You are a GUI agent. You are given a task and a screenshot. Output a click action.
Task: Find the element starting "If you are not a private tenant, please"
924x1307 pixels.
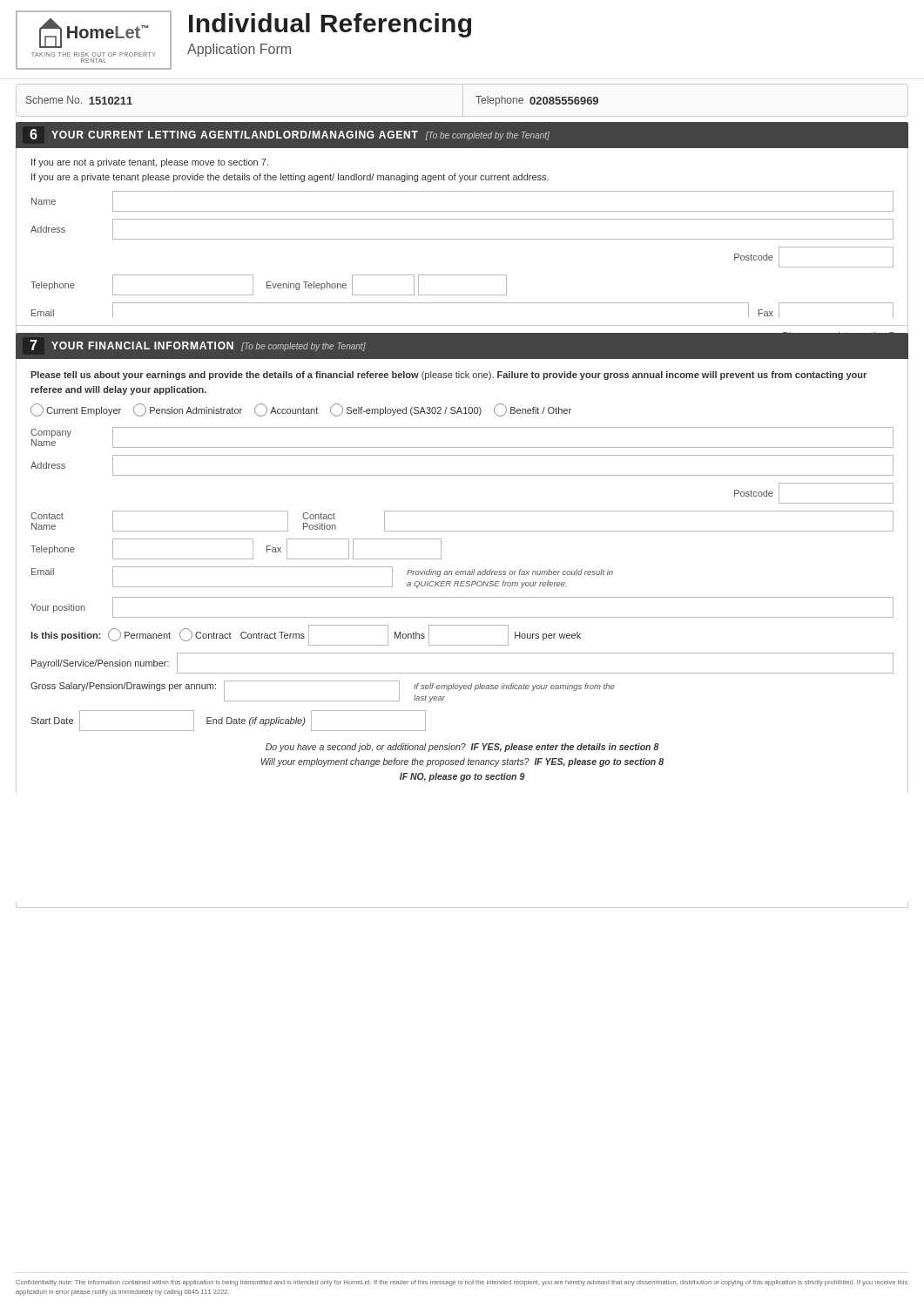pyautogui.click(x=462, y=249)
